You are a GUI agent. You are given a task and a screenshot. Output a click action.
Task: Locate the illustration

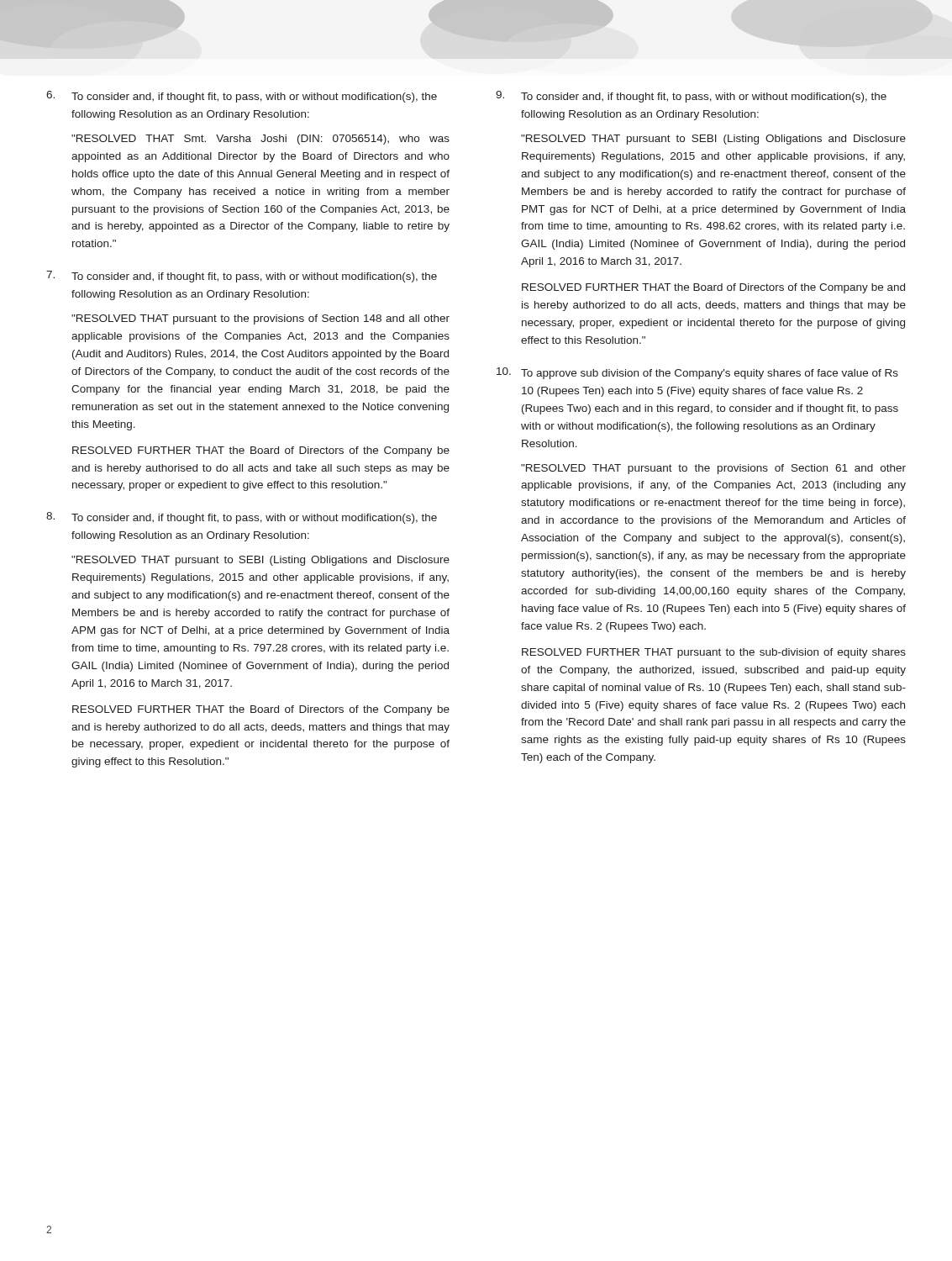[x=476, y=38]
